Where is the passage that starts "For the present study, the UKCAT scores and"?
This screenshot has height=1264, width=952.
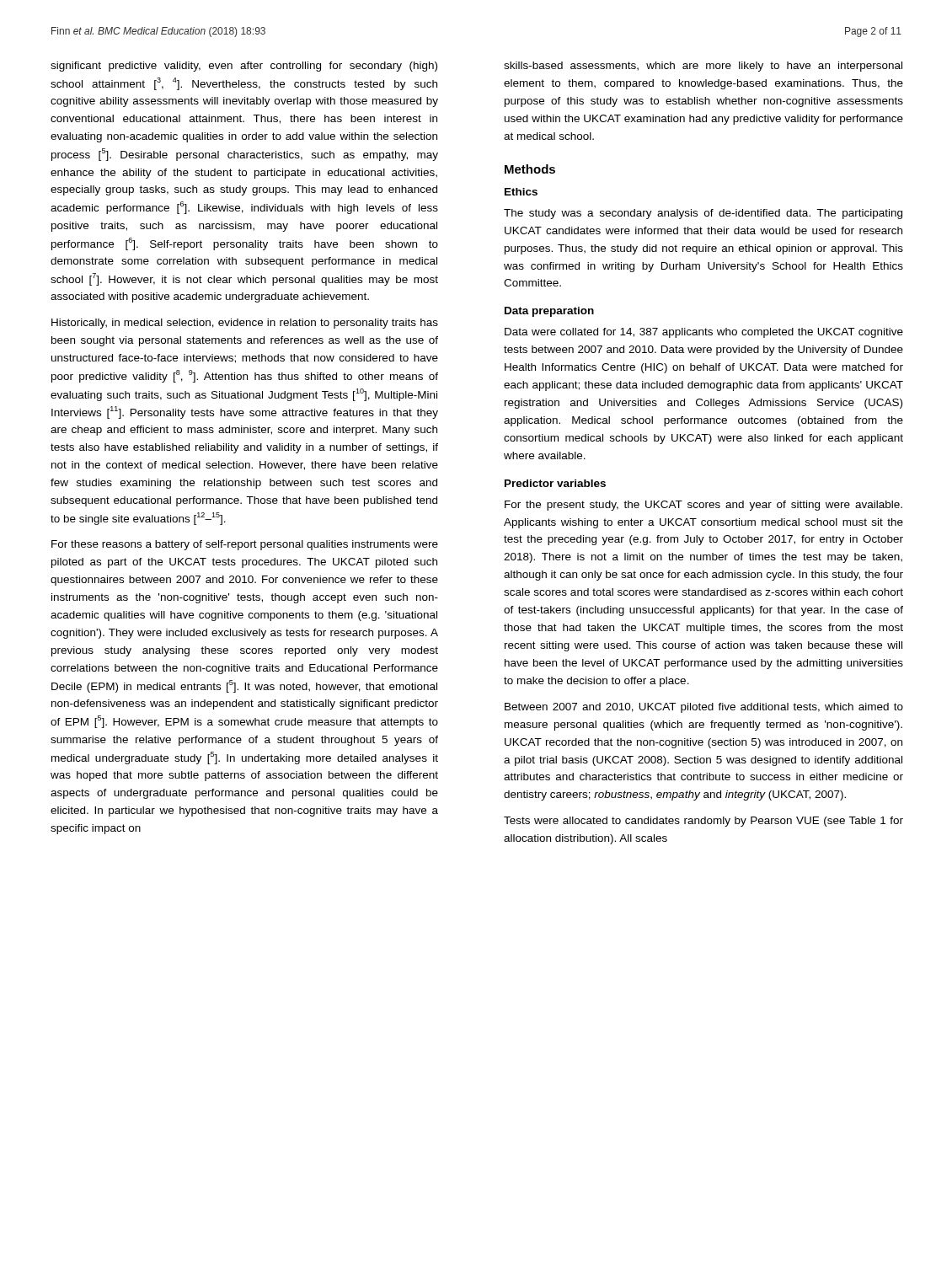[703, 593]
